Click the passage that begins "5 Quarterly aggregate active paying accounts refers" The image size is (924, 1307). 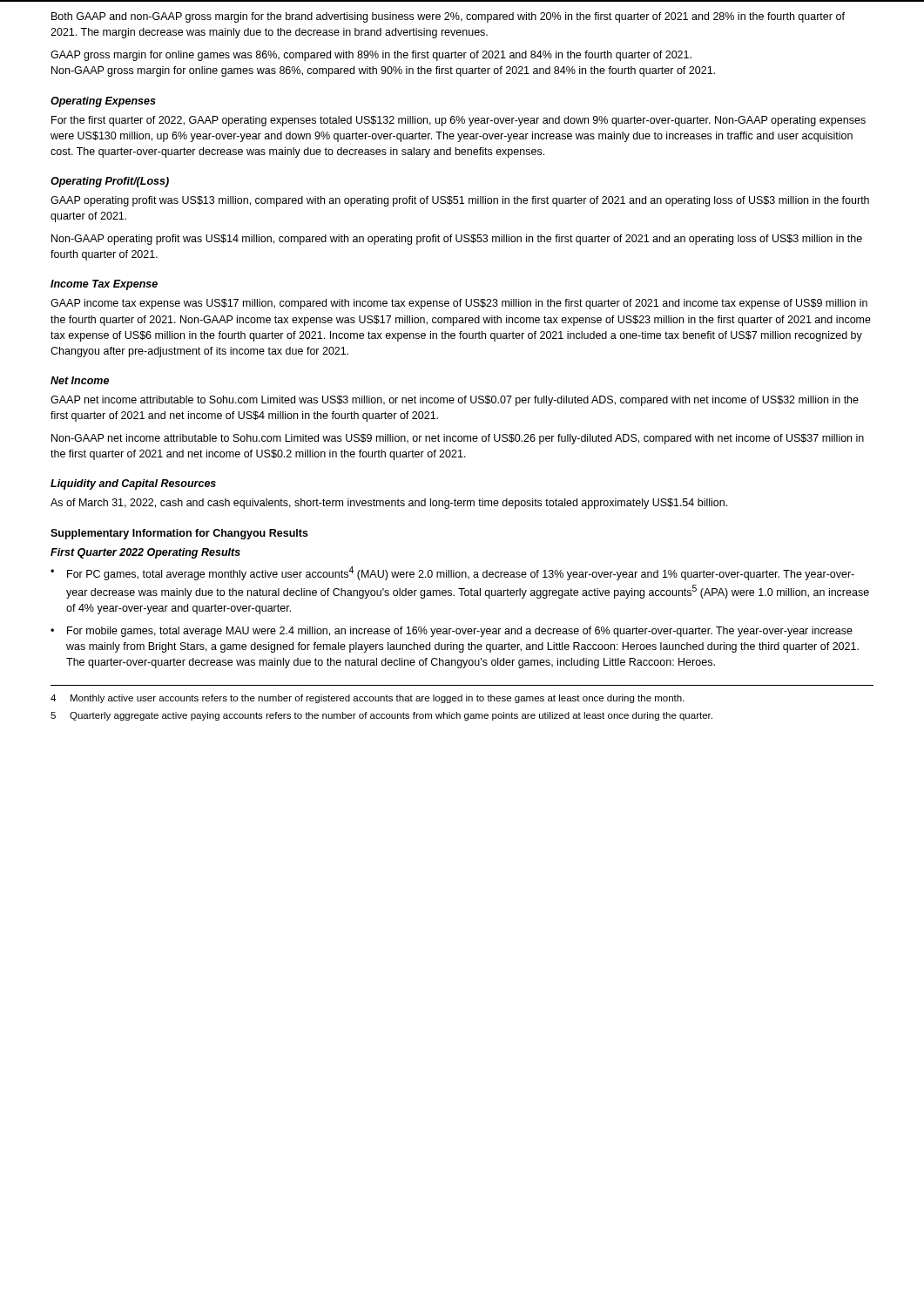click(x=382, y=715)
